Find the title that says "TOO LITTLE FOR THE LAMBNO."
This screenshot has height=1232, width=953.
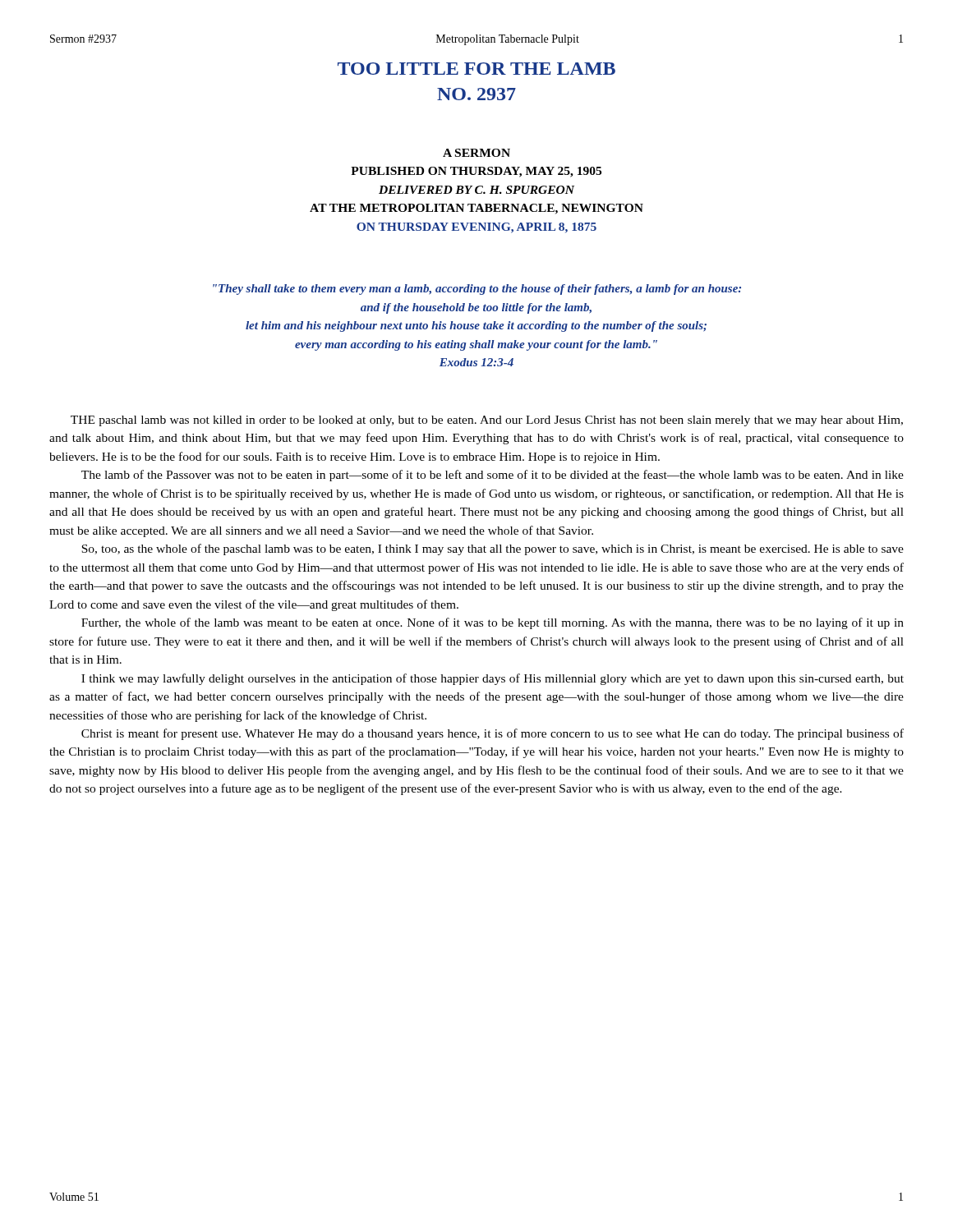476,81
